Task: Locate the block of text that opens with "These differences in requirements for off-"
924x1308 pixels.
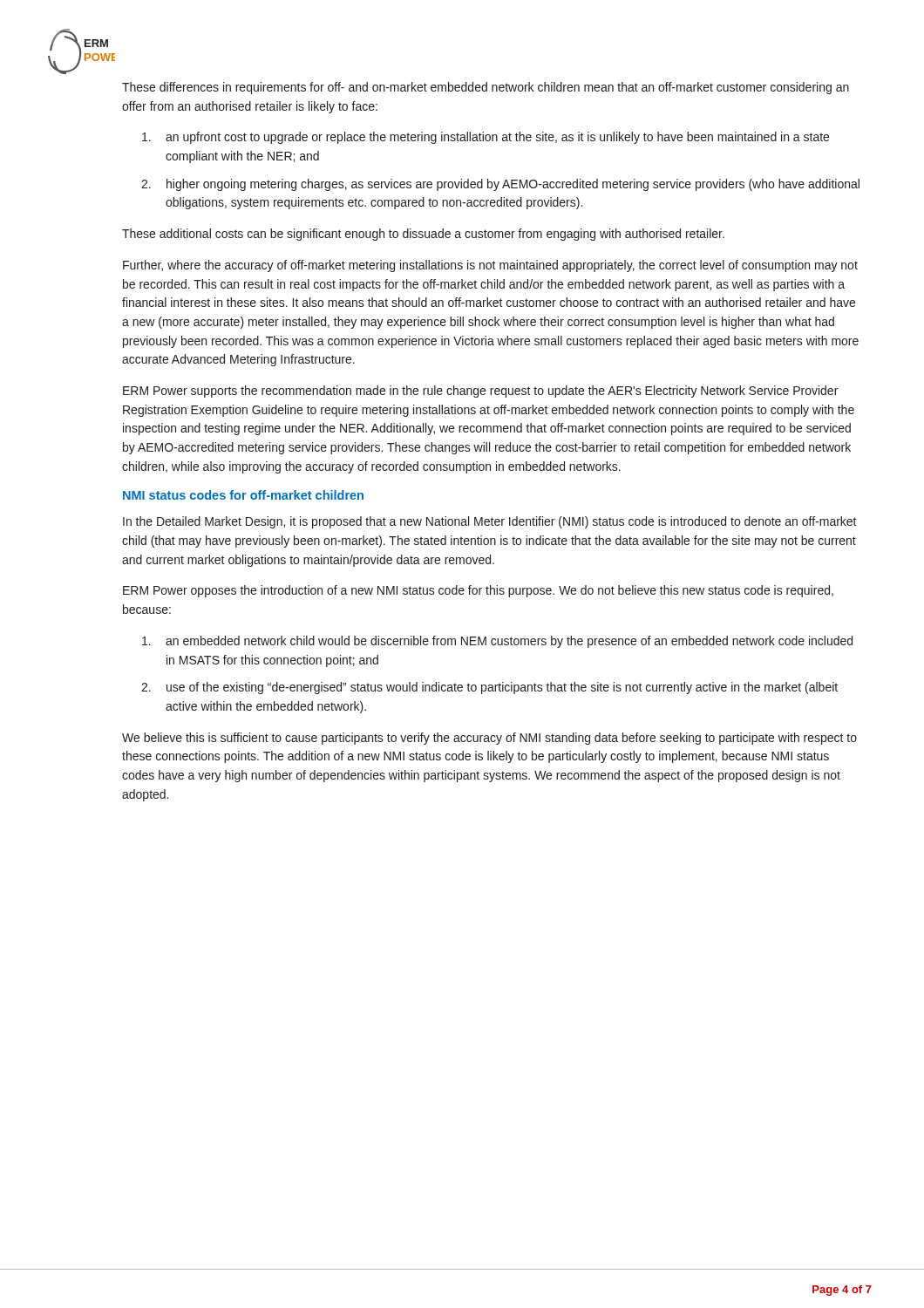Action: 486,97
